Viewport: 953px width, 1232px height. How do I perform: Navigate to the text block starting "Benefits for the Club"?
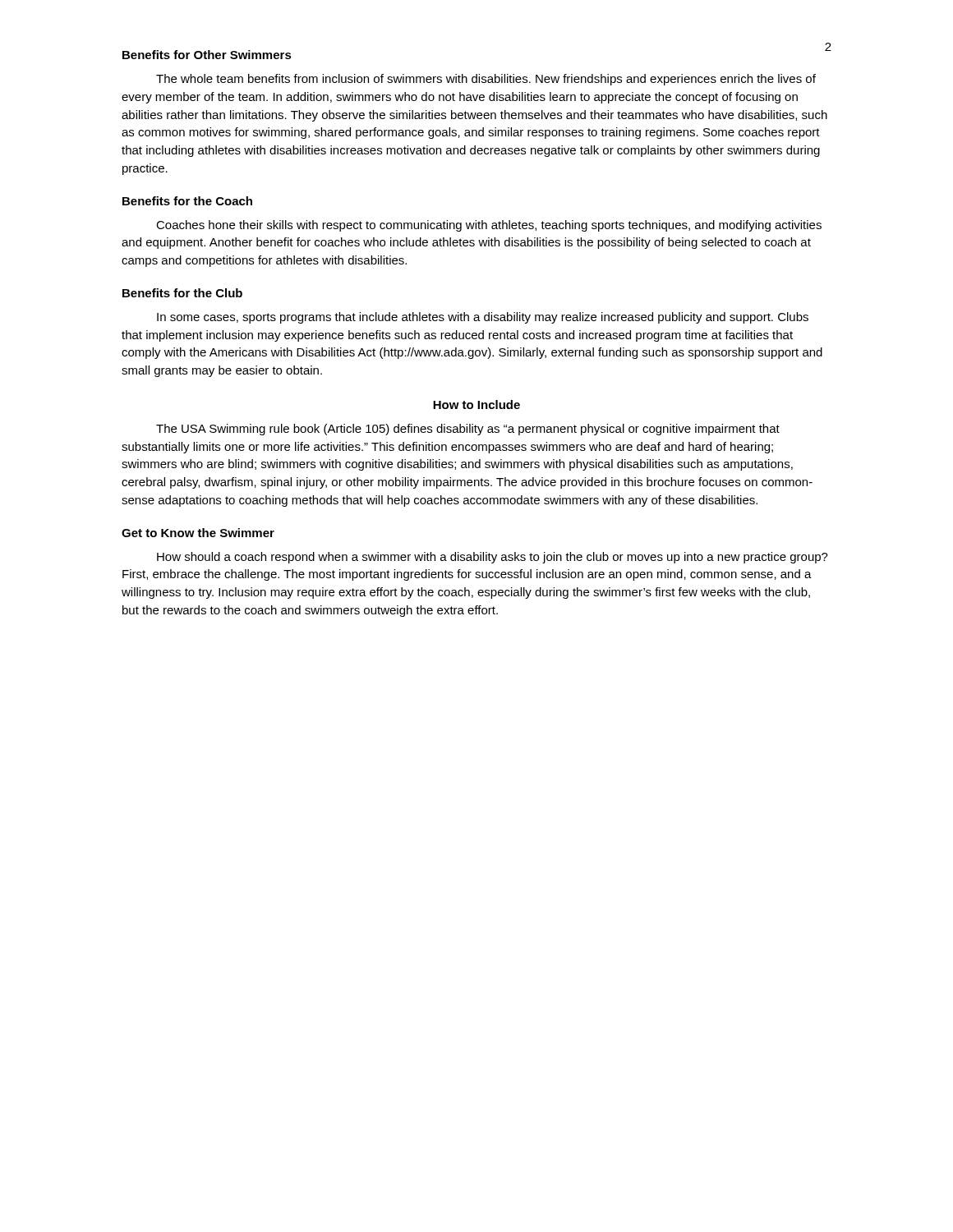coord(182,293)
